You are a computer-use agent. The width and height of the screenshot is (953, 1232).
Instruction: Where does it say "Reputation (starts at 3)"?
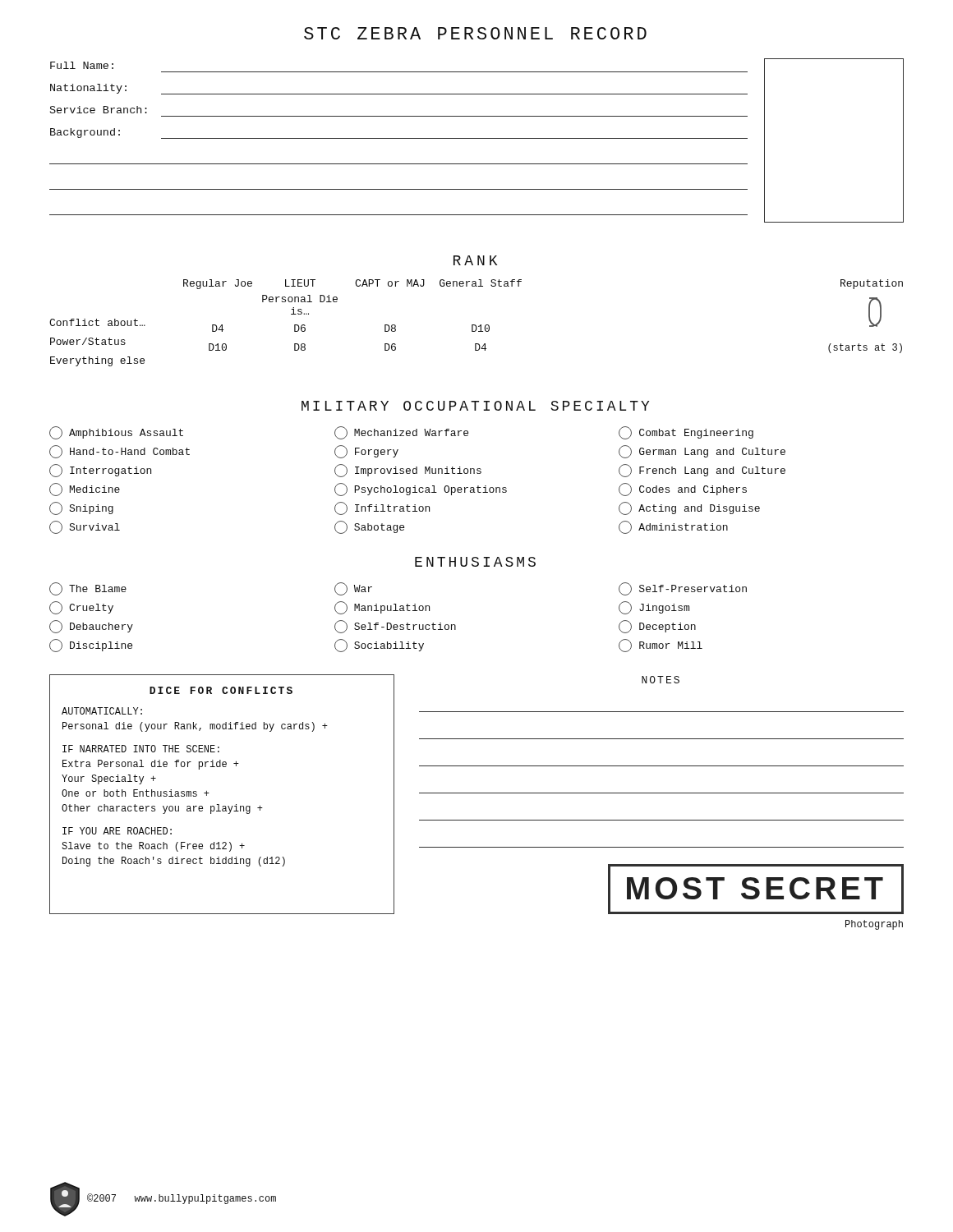coord(865,316)
